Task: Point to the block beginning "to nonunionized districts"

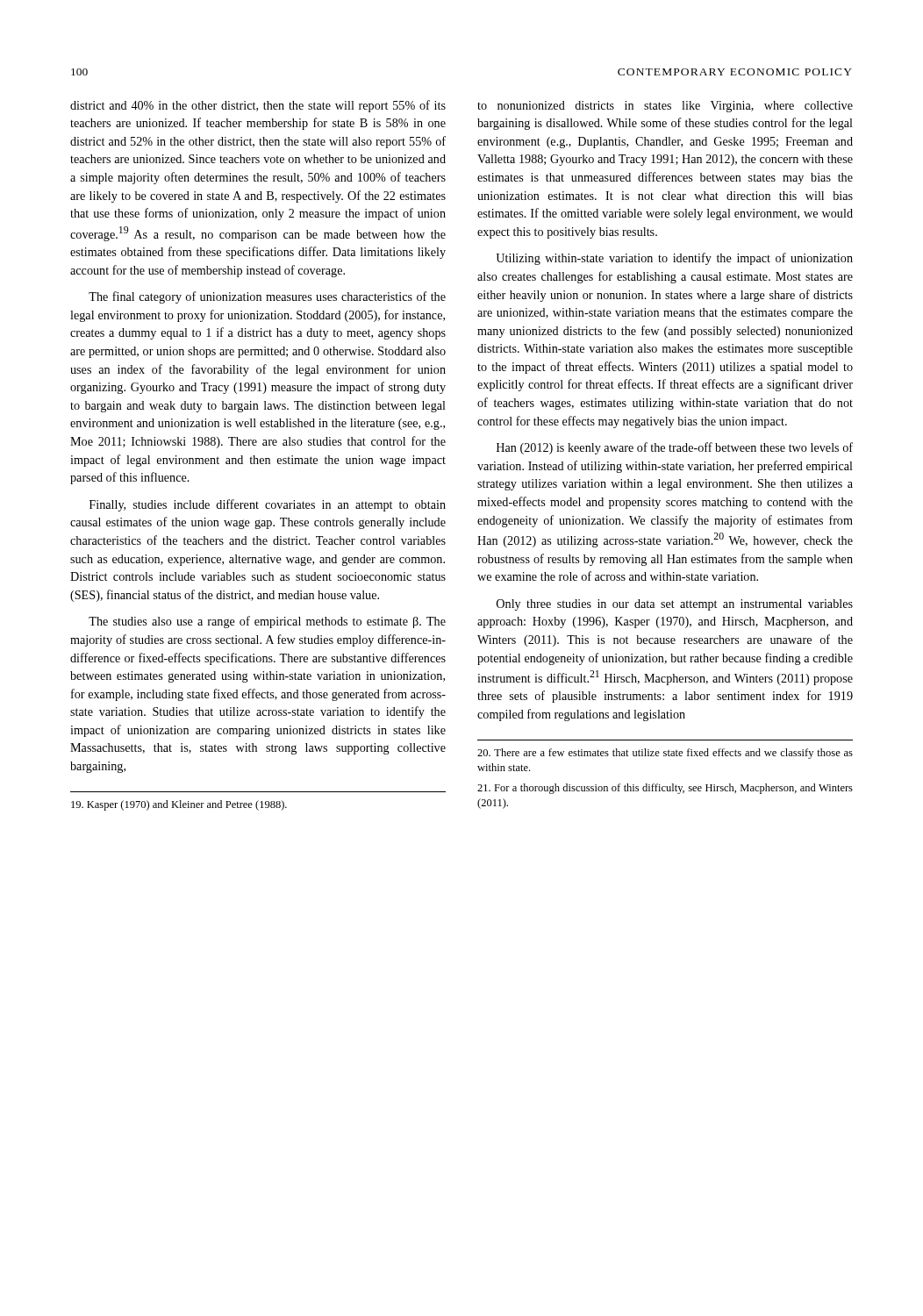Action: (665, 168)
